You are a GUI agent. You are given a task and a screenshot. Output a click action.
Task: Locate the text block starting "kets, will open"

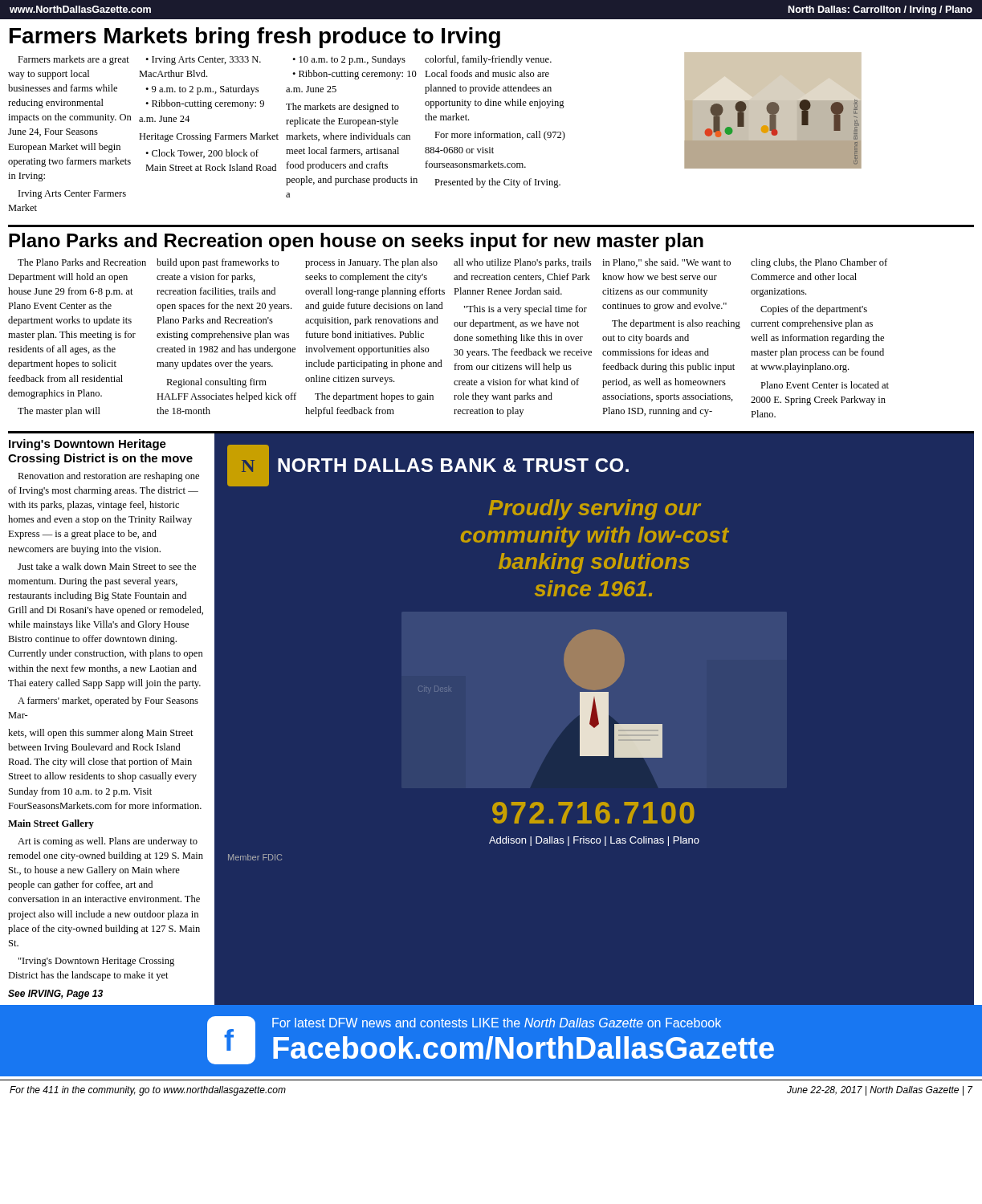click(x=106, y=854)
